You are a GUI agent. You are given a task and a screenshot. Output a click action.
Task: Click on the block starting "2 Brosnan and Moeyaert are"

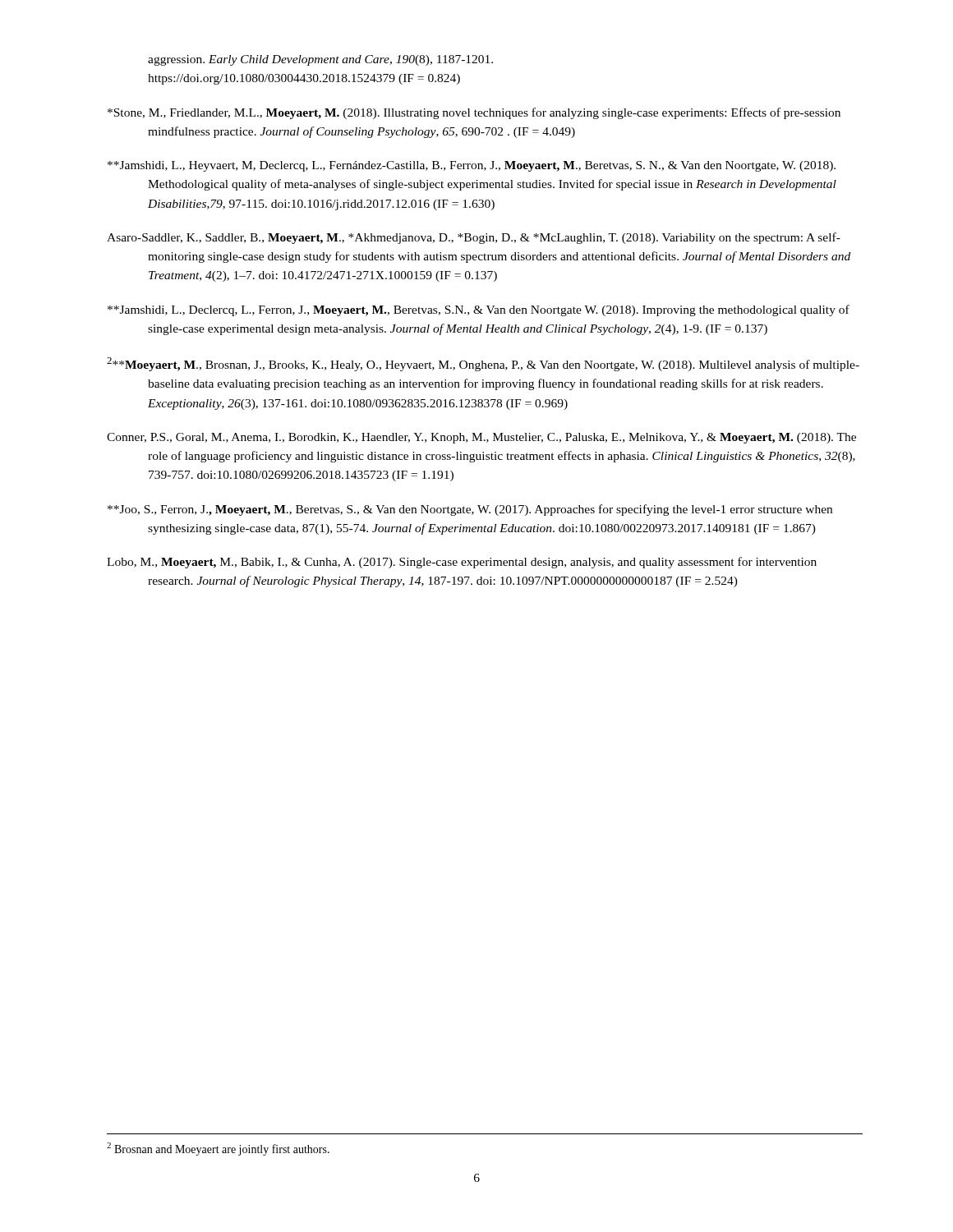coord(218,1148)
